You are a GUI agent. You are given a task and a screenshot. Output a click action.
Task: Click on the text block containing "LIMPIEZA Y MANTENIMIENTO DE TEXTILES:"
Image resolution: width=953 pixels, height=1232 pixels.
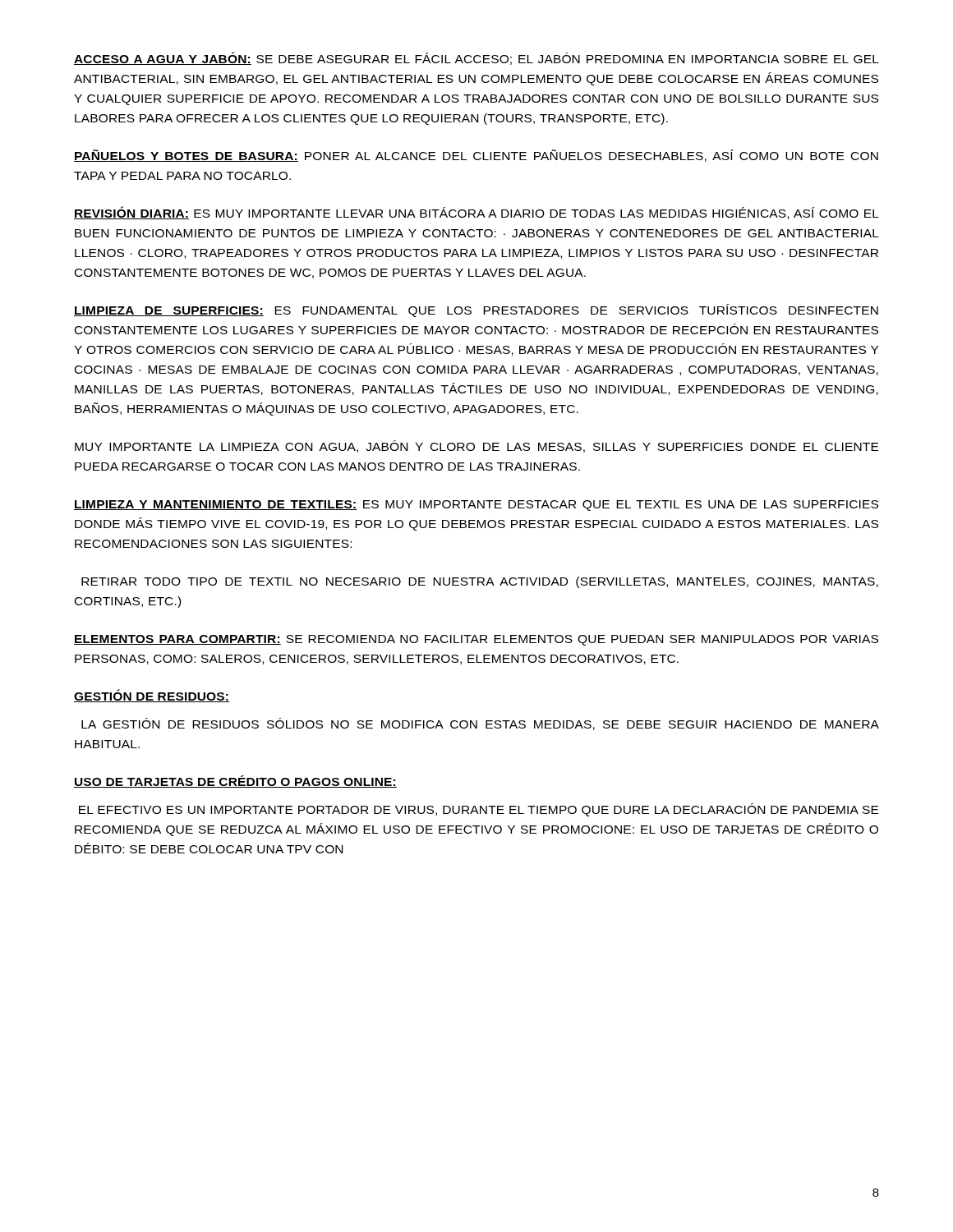[x=476, y=524]
